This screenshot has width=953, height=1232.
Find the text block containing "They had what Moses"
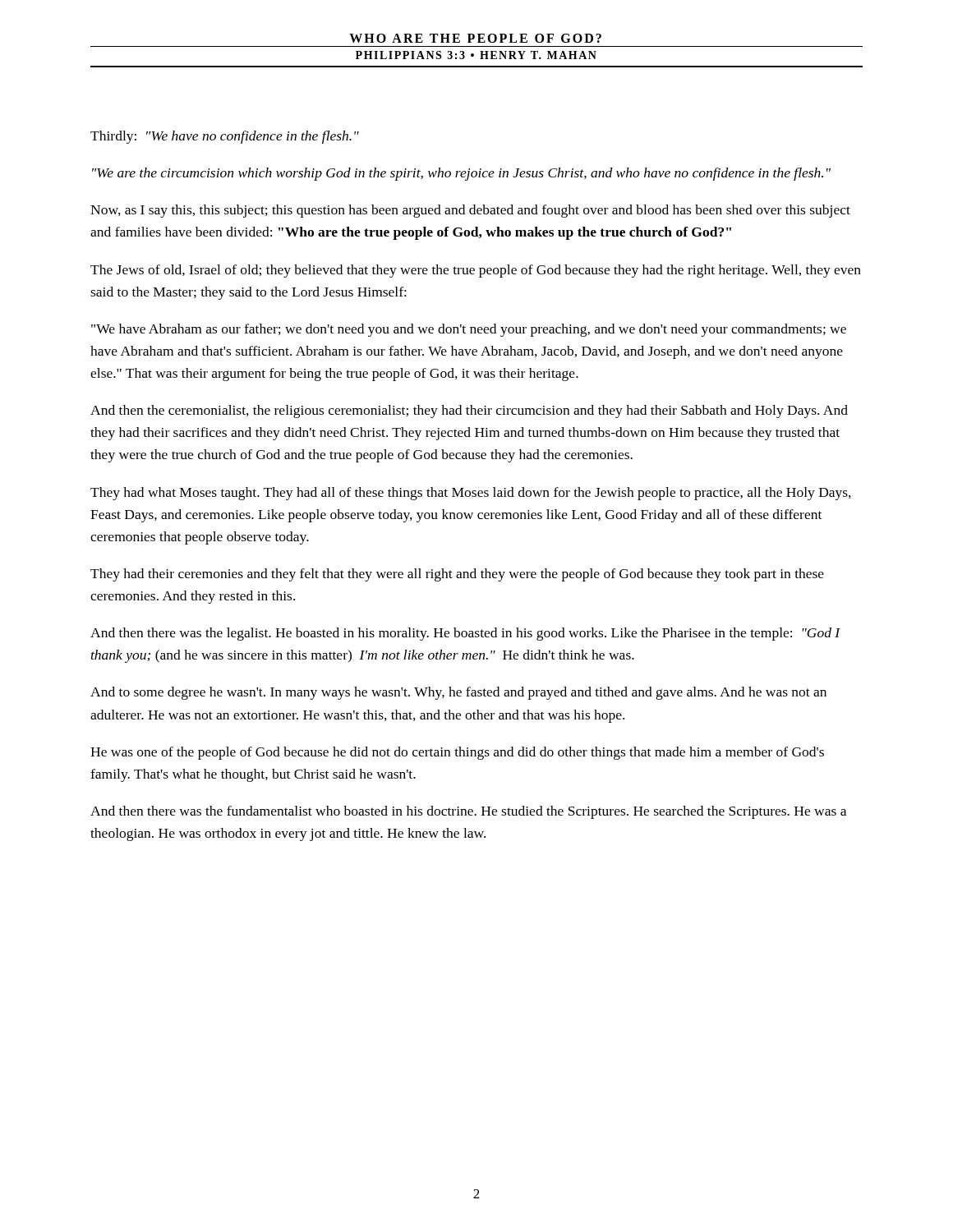point(471,514)
